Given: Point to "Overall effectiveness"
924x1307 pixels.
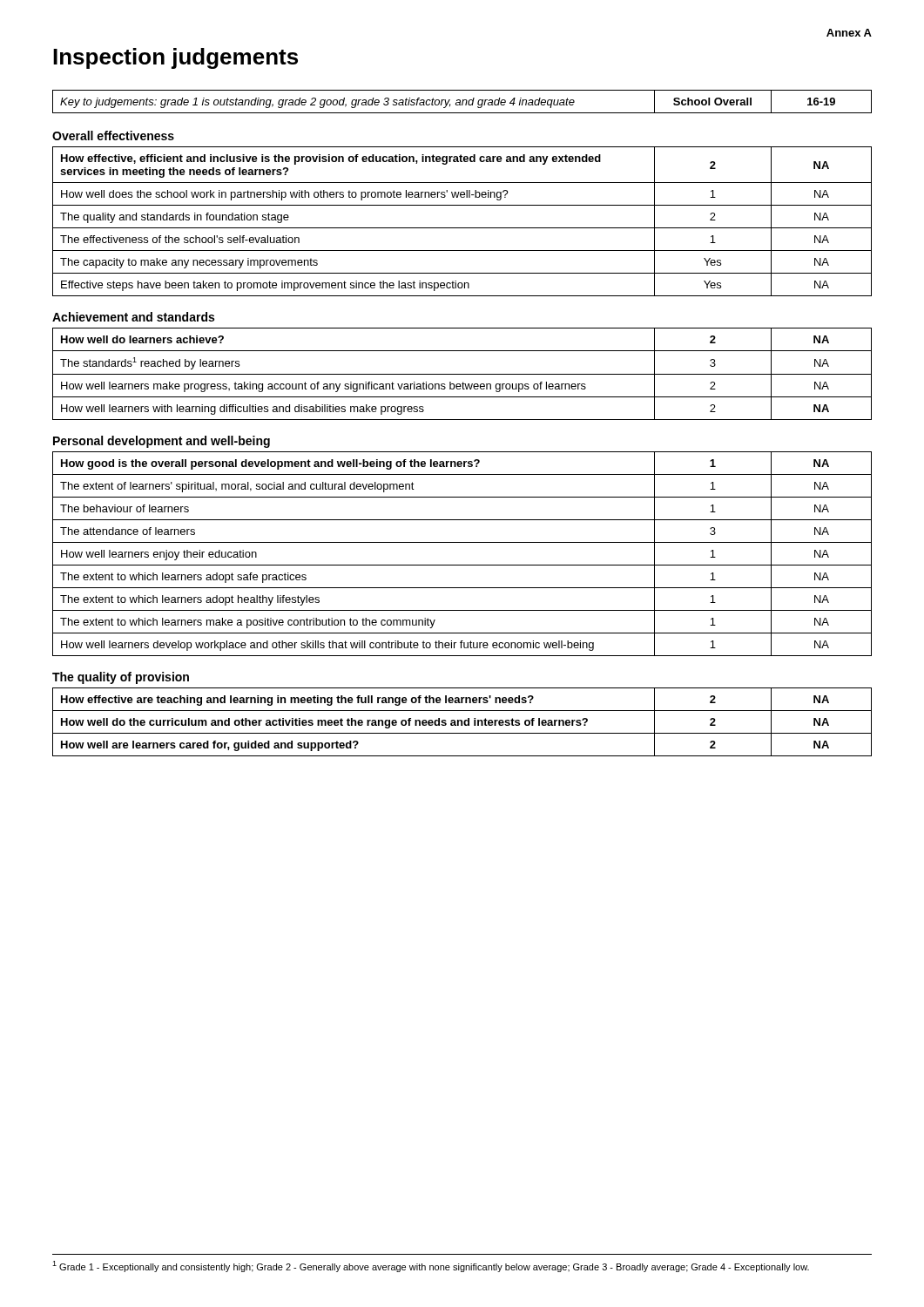Looking at the screenshot, I should (462, 136).
